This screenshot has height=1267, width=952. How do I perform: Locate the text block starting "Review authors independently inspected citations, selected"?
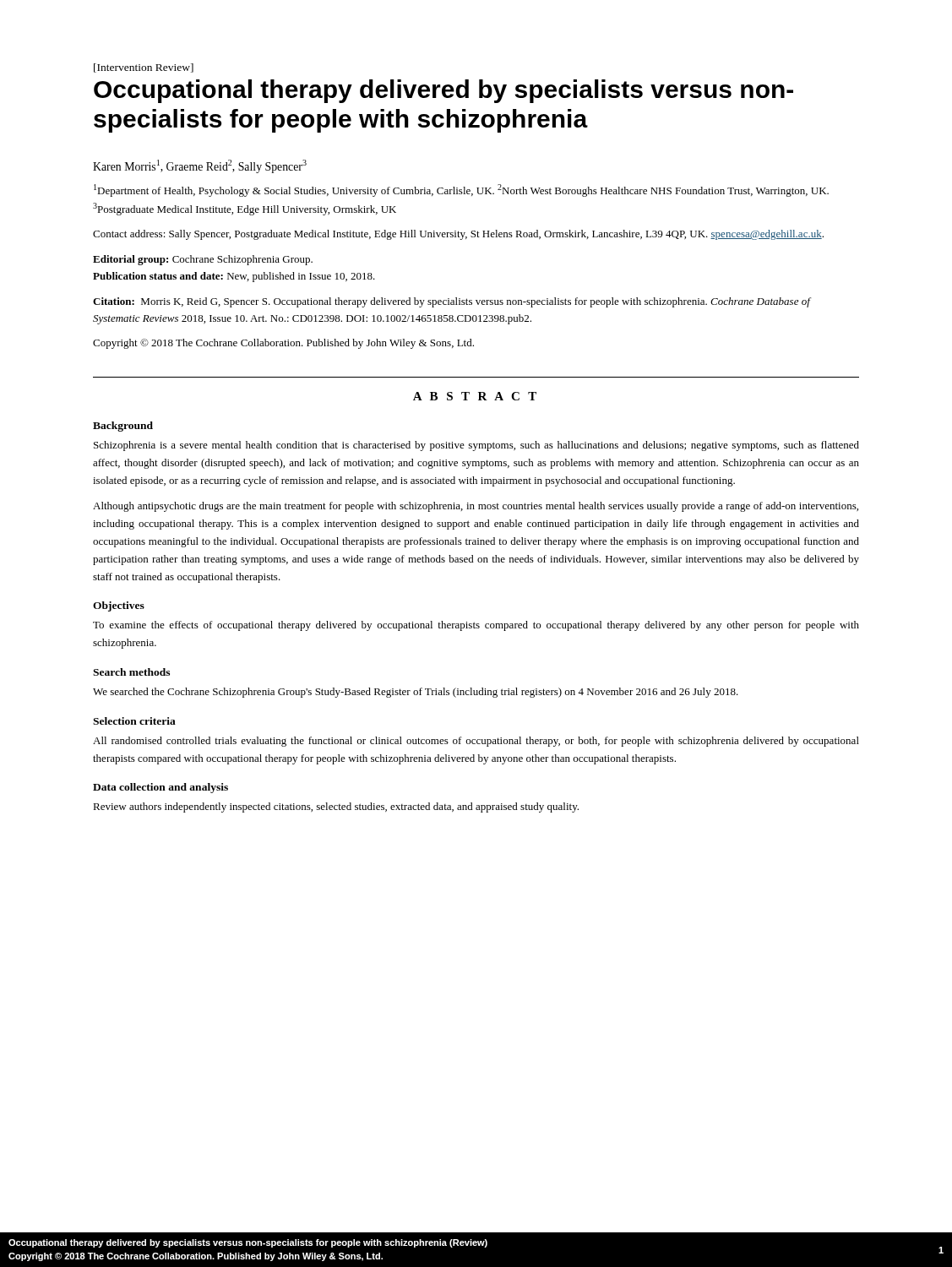(x=476, y=807)
